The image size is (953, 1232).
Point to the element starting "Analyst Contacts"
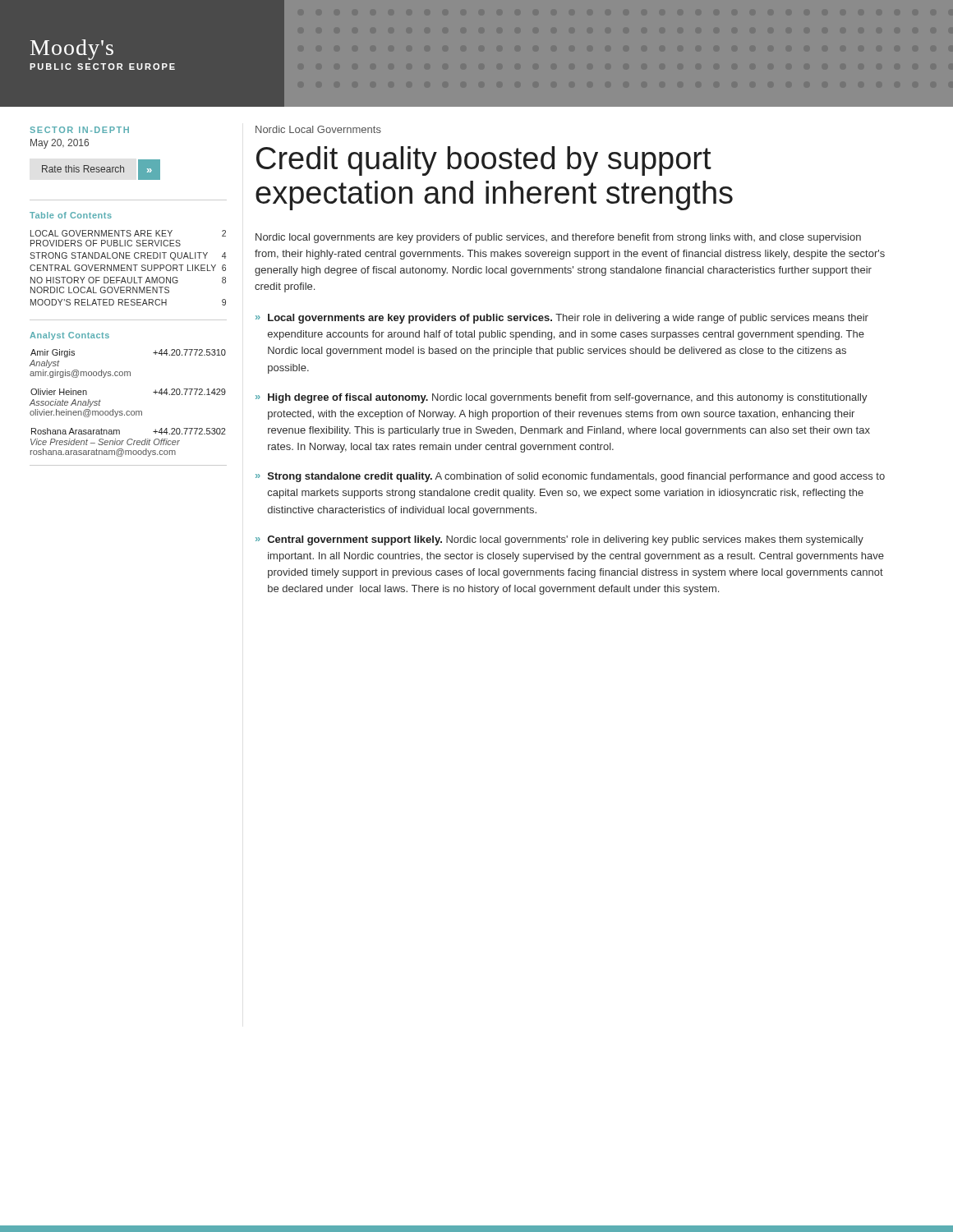(70, 335)
